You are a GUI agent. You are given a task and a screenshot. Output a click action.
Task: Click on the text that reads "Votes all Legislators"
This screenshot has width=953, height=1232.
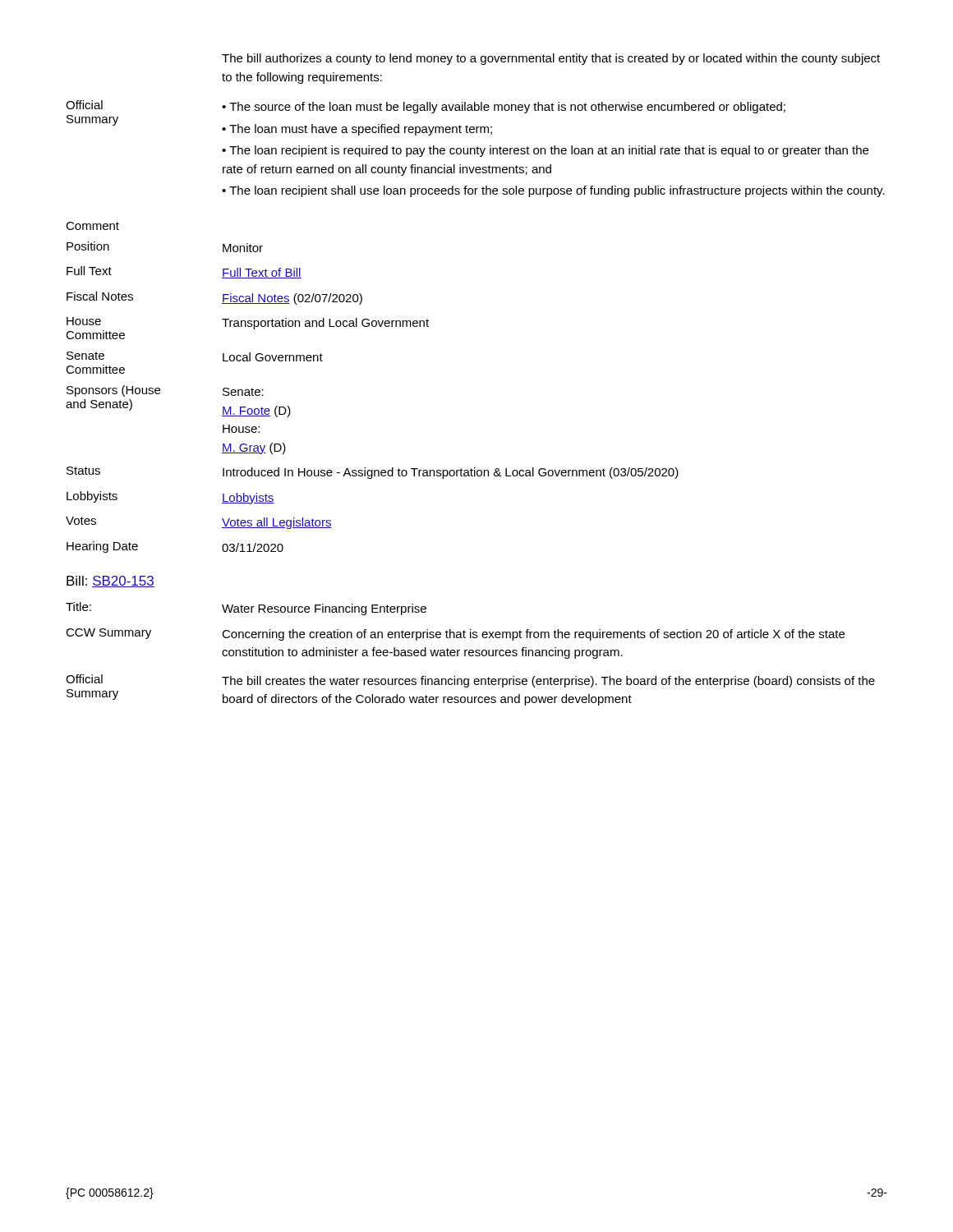tap(277, 522)
